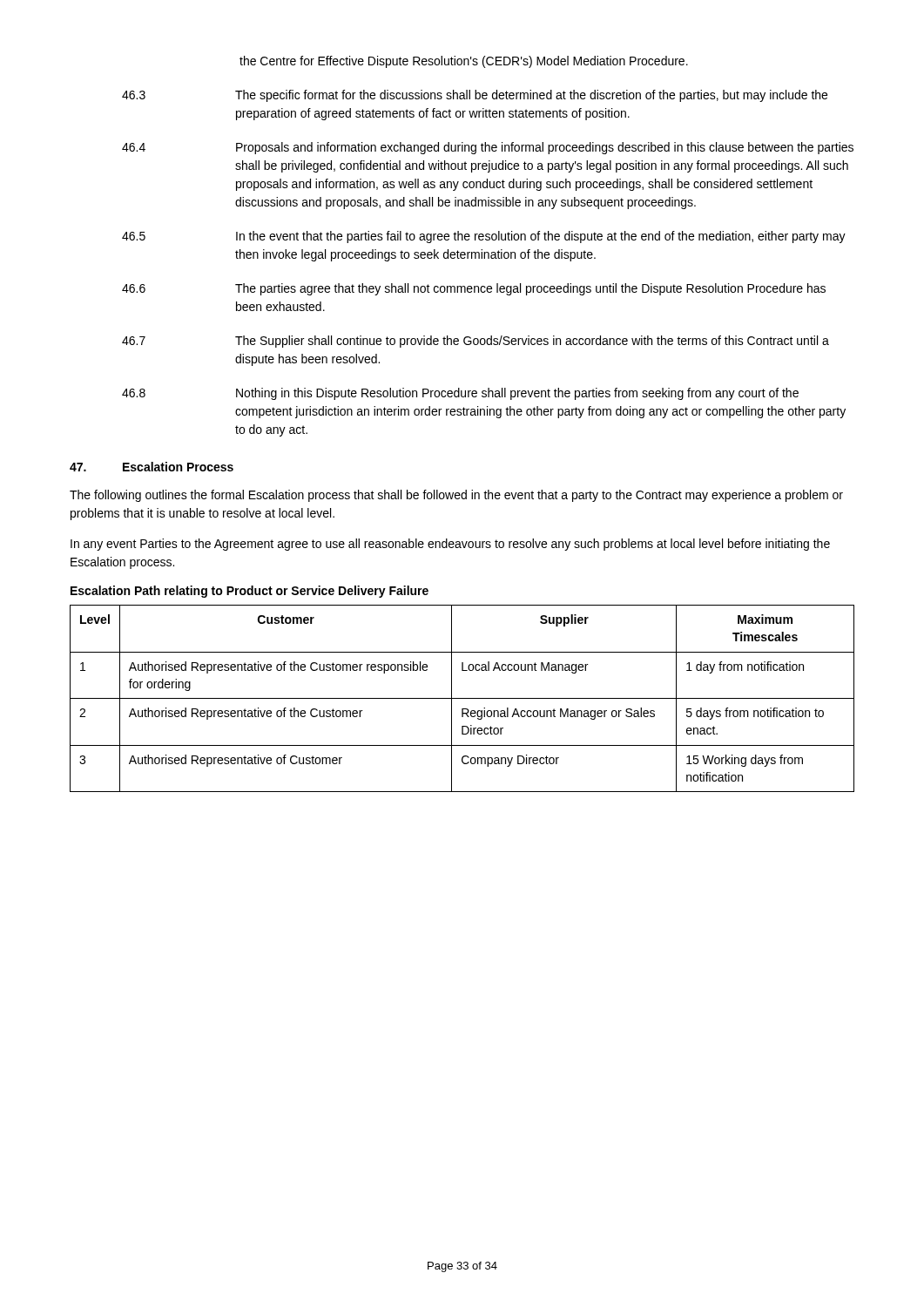Point to the block beginning "The following outlines the"
924x1307 pixels.
coord(456,504)
